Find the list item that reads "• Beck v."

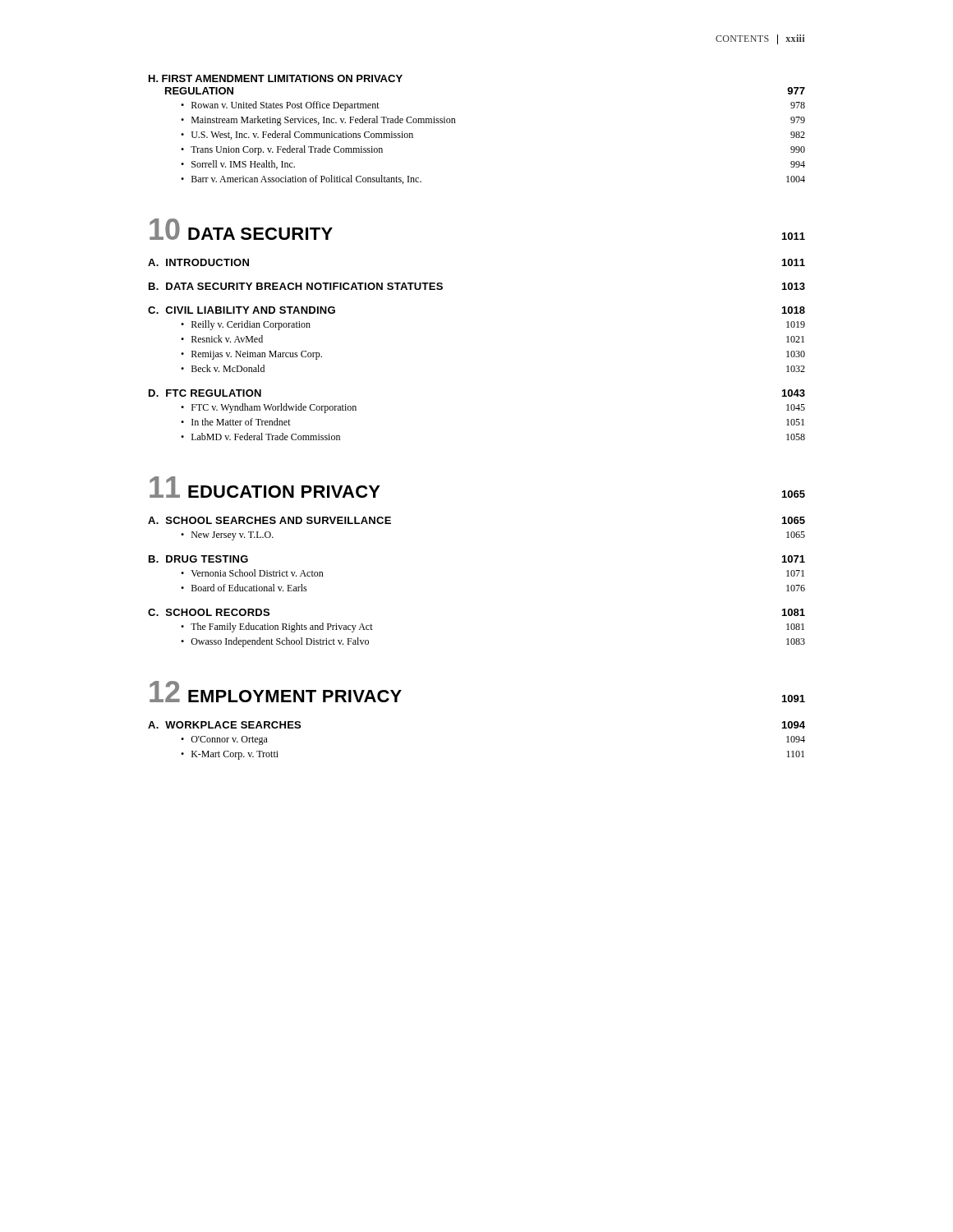(x=226, y=369)
